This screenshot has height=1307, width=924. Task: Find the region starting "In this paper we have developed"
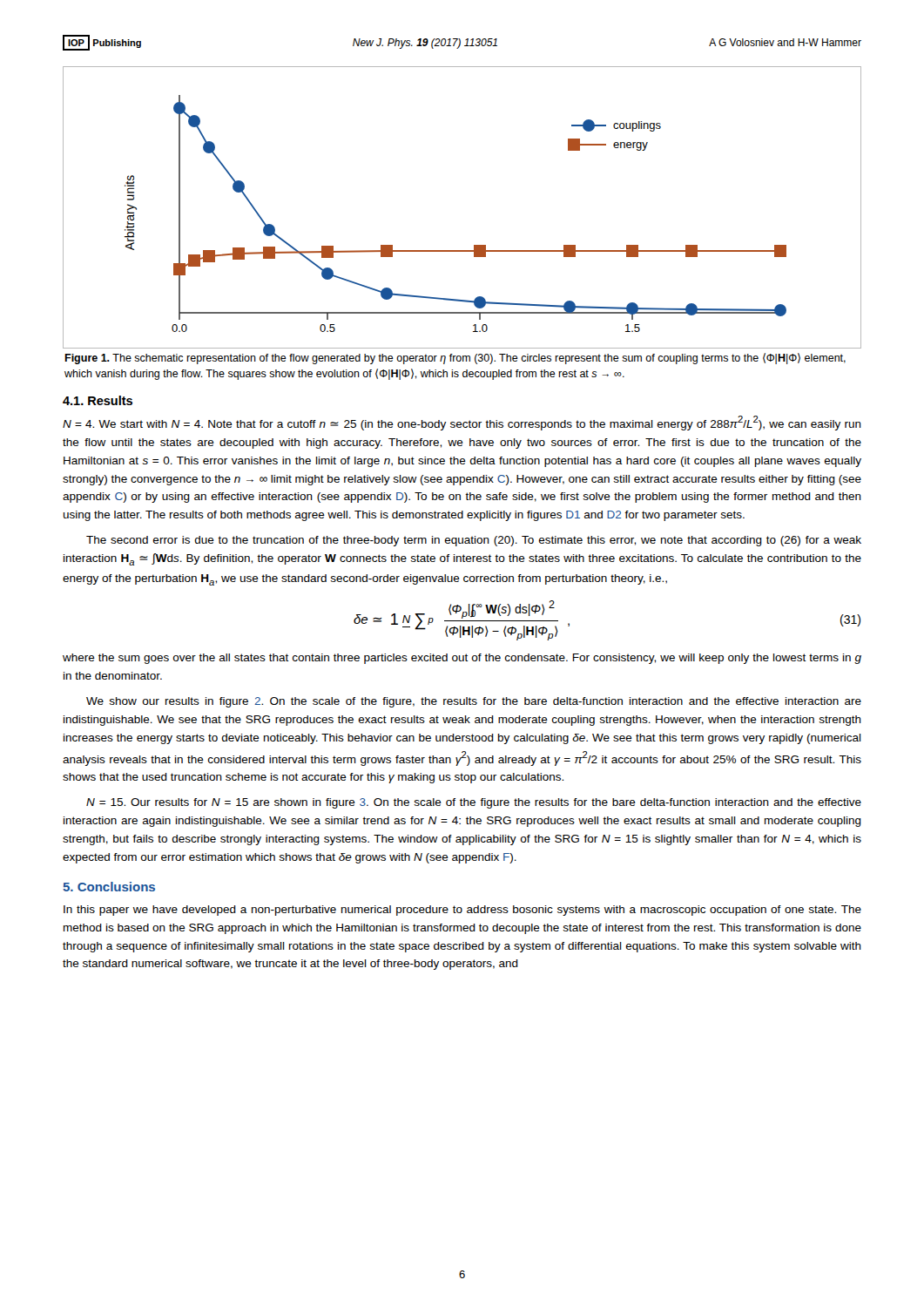click(462, 936)
